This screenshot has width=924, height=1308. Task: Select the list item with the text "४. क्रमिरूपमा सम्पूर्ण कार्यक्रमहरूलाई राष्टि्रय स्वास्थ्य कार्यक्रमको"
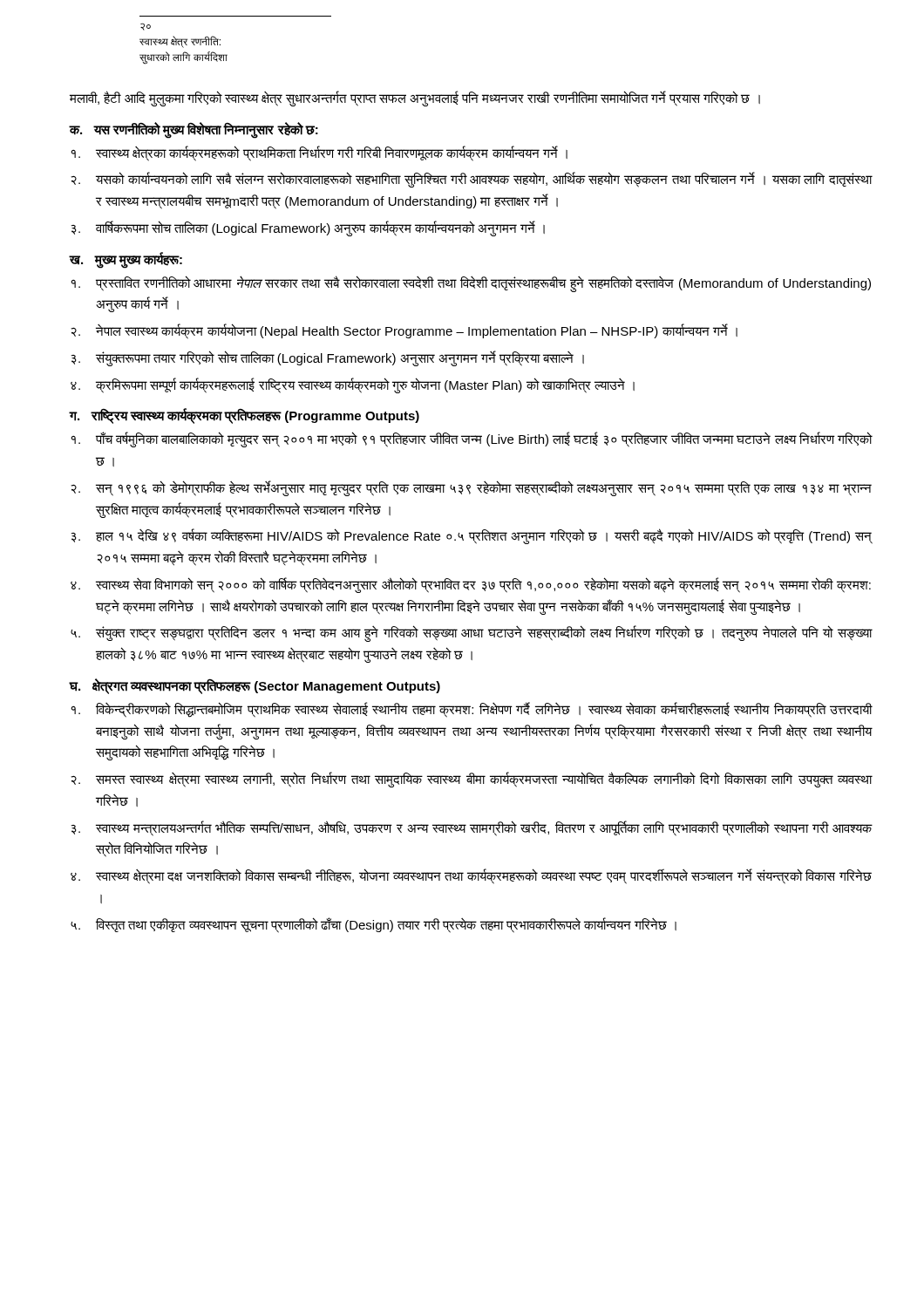point(471,385)
